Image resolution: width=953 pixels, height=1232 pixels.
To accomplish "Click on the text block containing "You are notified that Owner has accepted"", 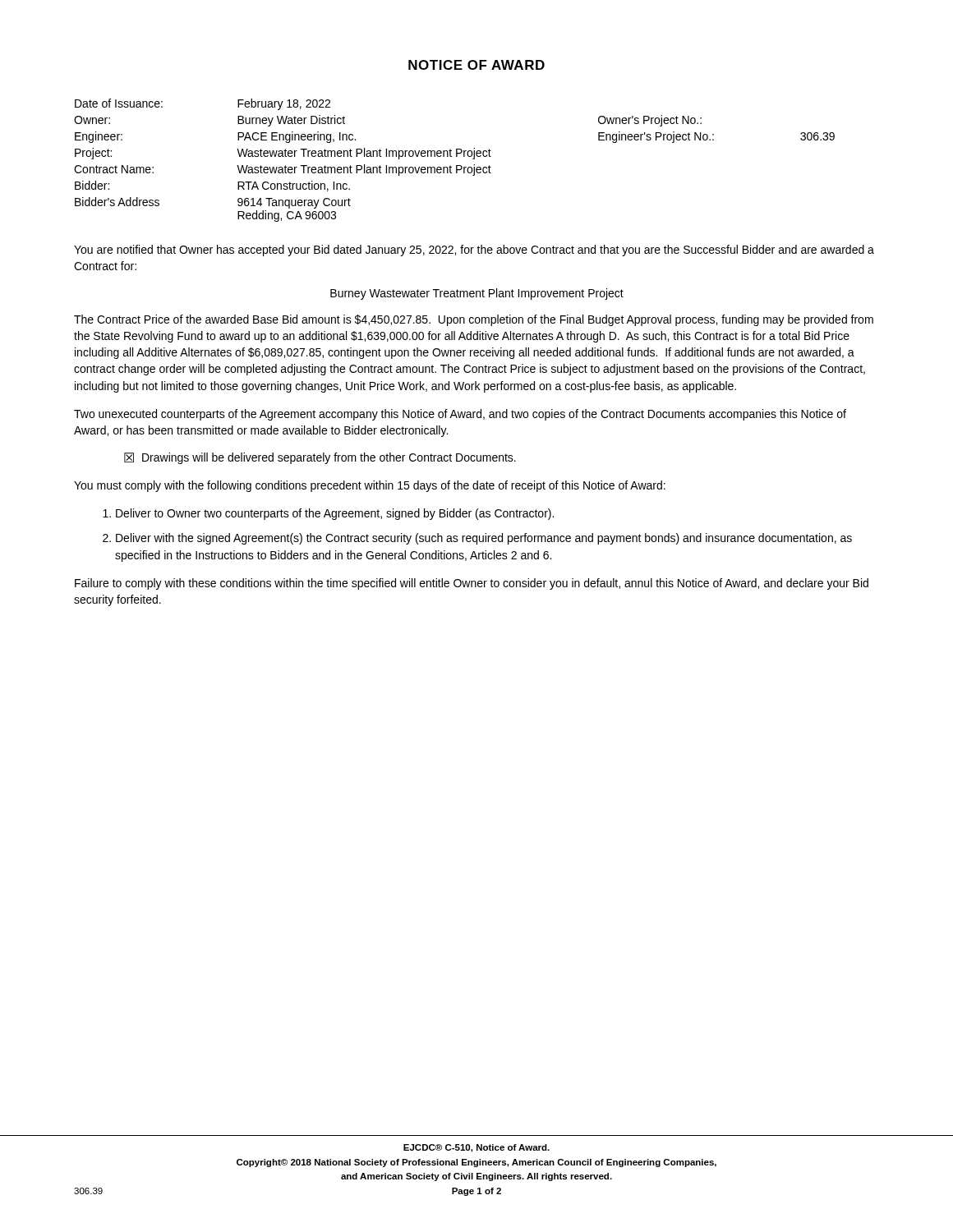I will tap(474, 258).
